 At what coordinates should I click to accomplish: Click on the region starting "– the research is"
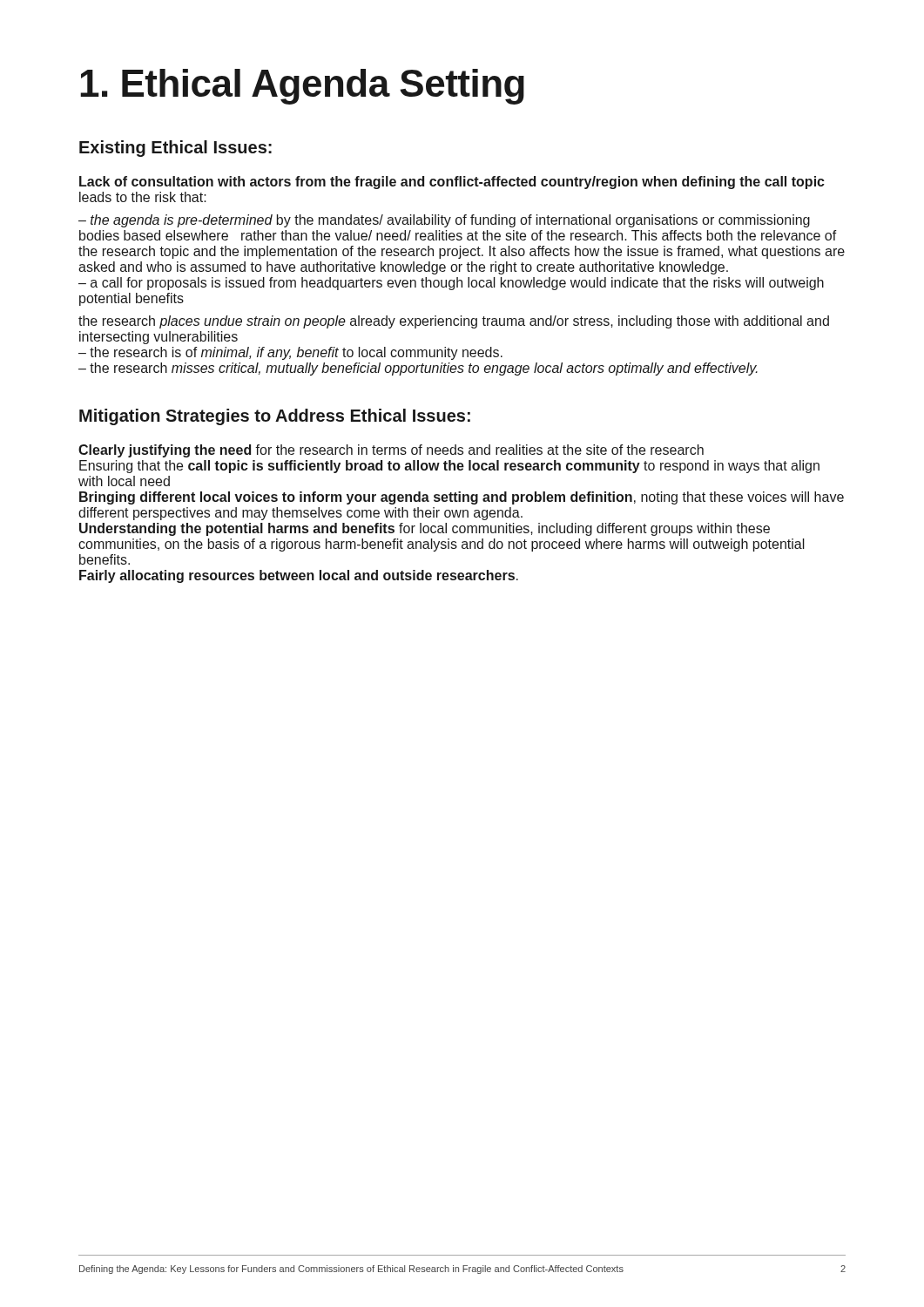[462, 353]
